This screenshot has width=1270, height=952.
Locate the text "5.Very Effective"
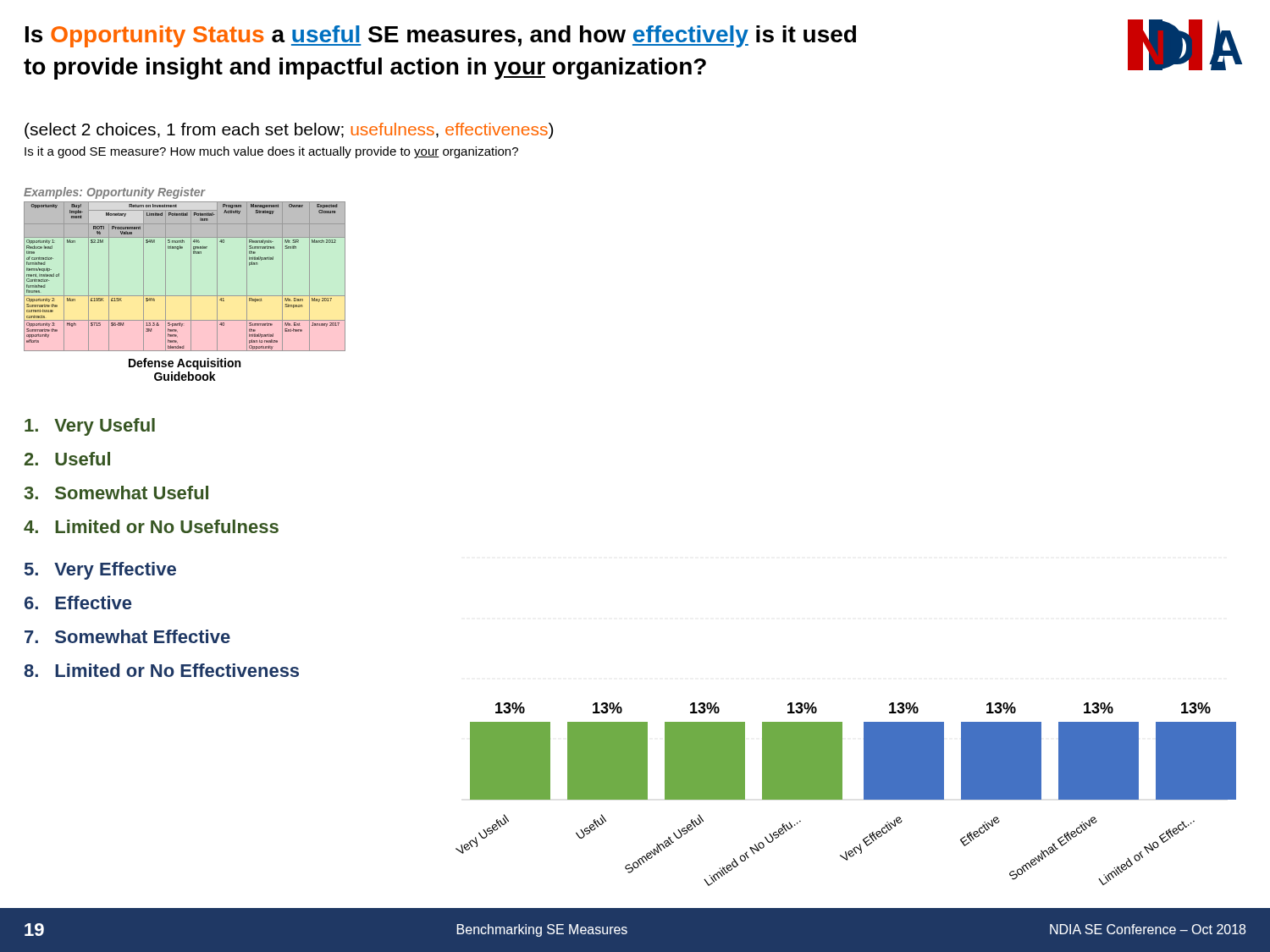point(100,569)
